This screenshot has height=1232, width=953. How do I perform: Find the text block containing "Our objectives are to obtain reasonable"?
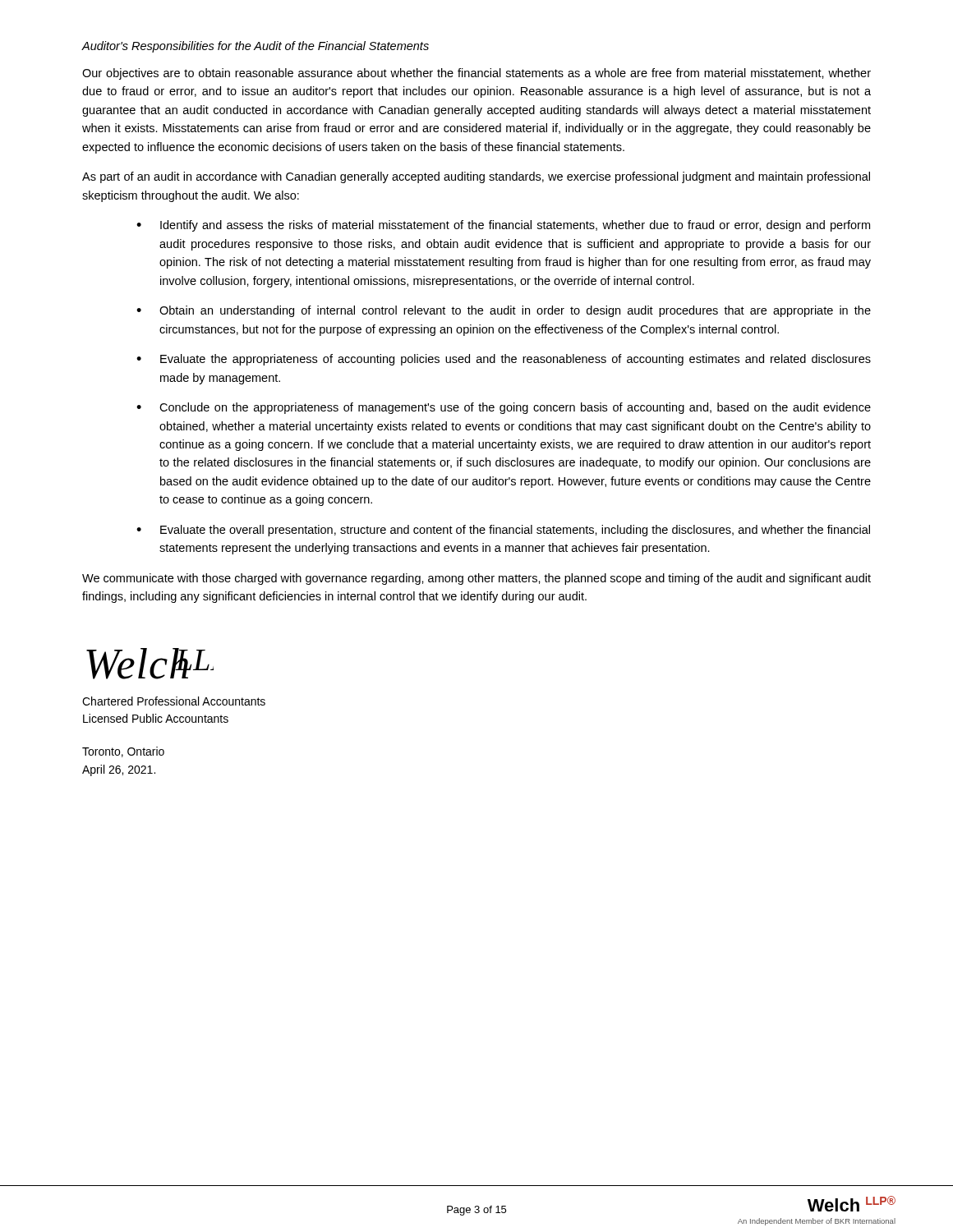point(476,110)
